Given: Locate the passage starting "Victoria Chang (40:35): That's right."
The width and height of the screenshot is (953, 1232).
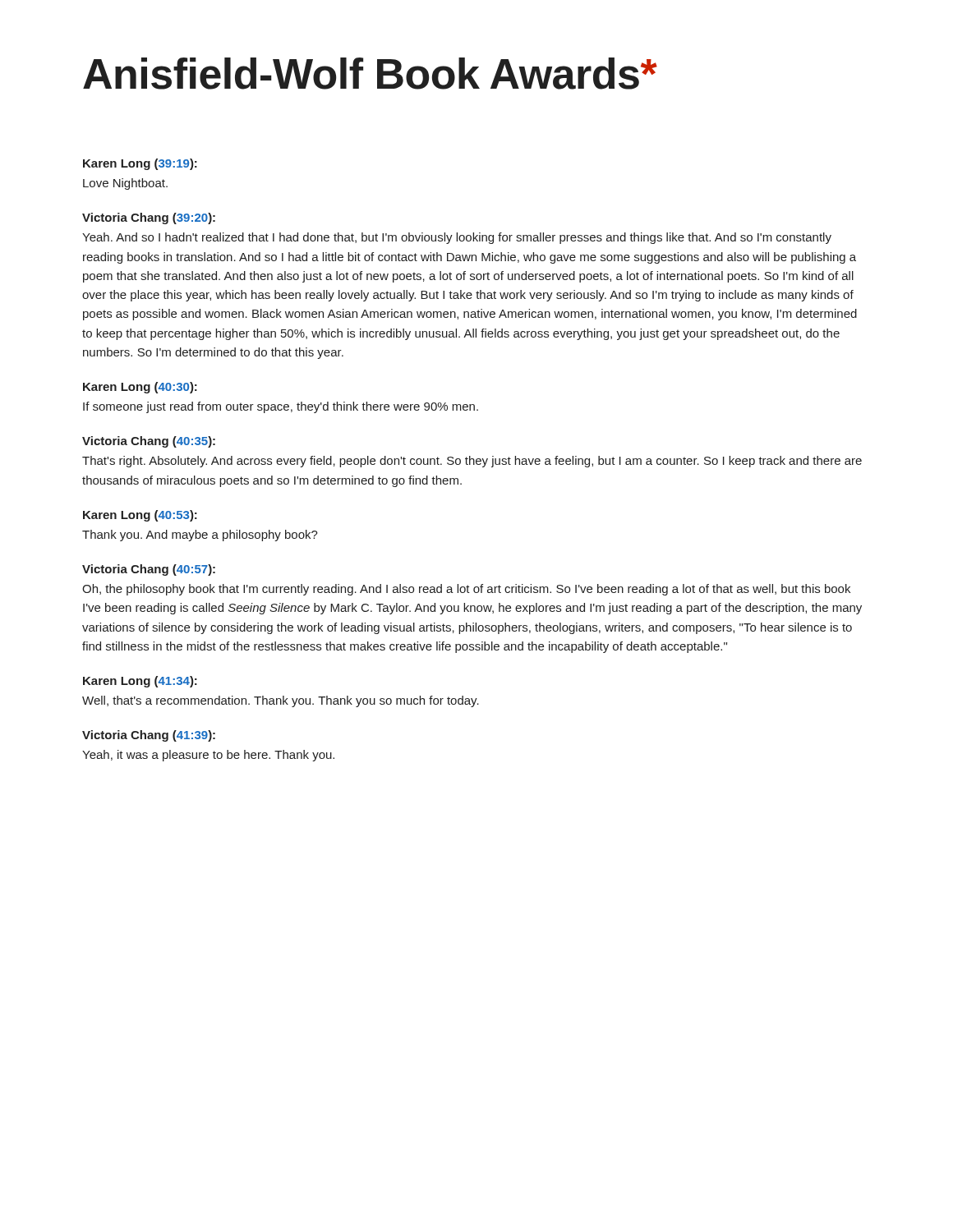Looking at the screenshot, I should [476, 462].
